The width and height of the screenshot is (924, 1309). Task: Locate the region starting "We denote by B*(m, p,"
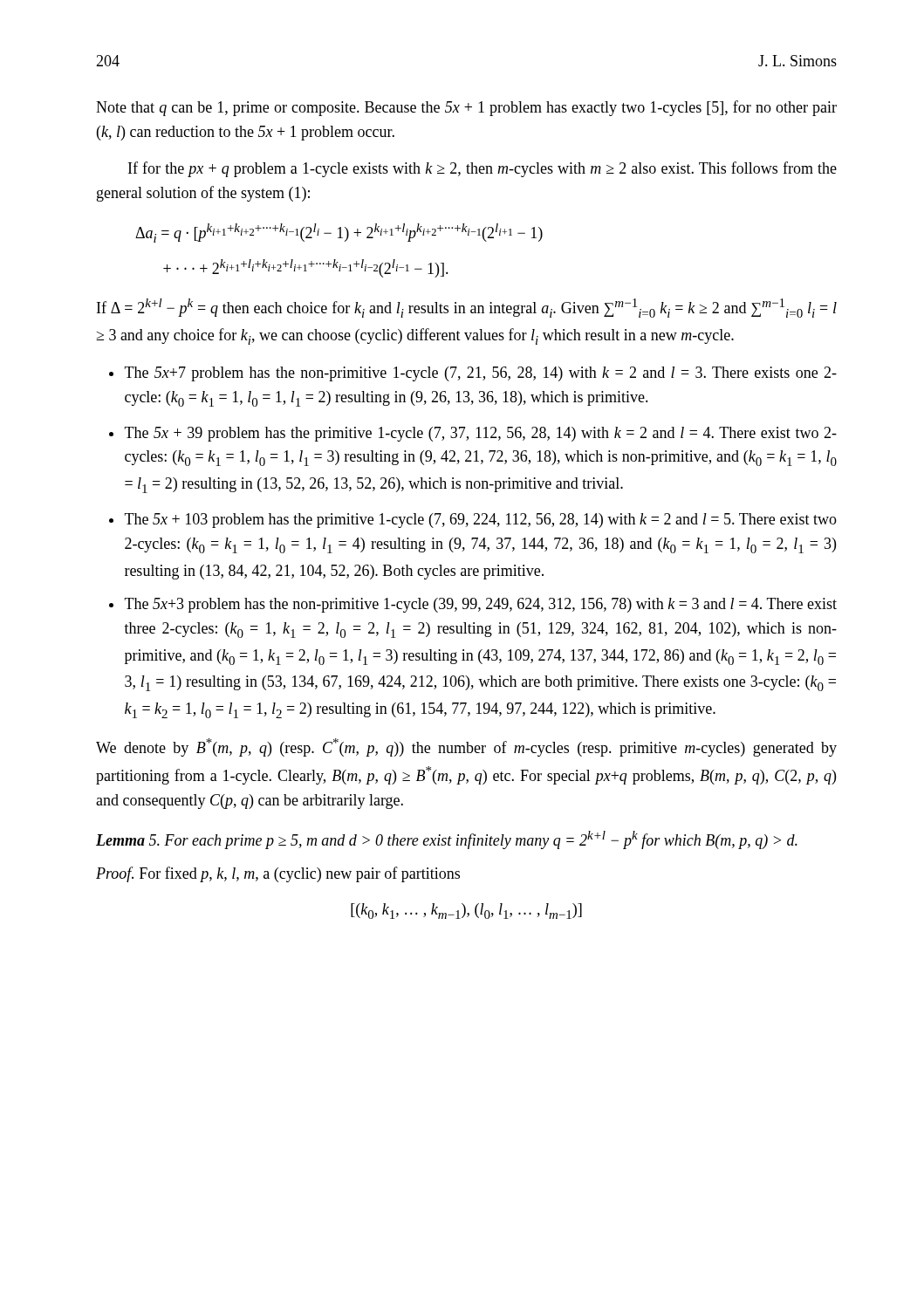[x=466, y=773]
